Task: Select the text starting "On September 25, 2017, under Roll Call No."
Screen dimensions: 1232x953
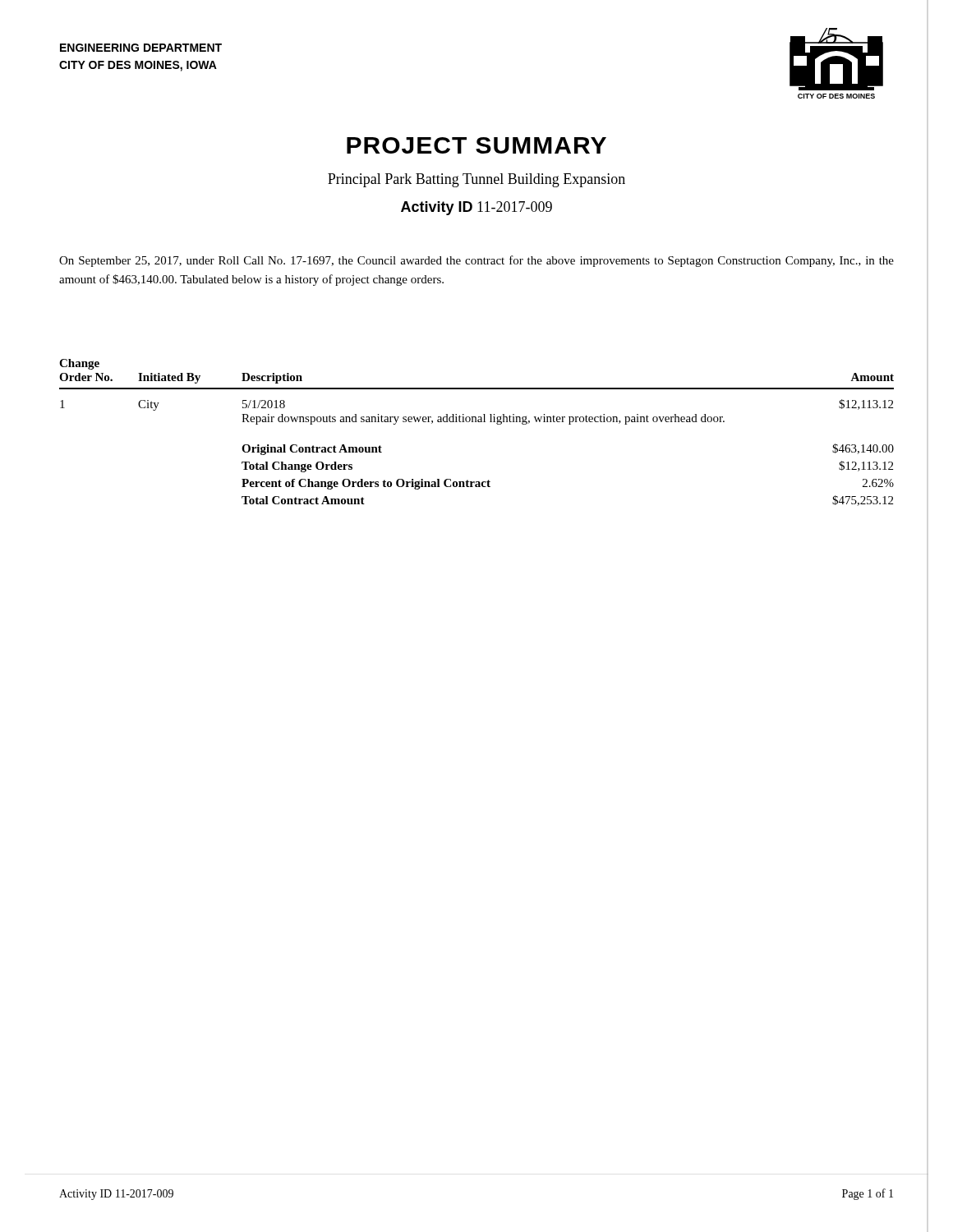Action: [476, 270]
